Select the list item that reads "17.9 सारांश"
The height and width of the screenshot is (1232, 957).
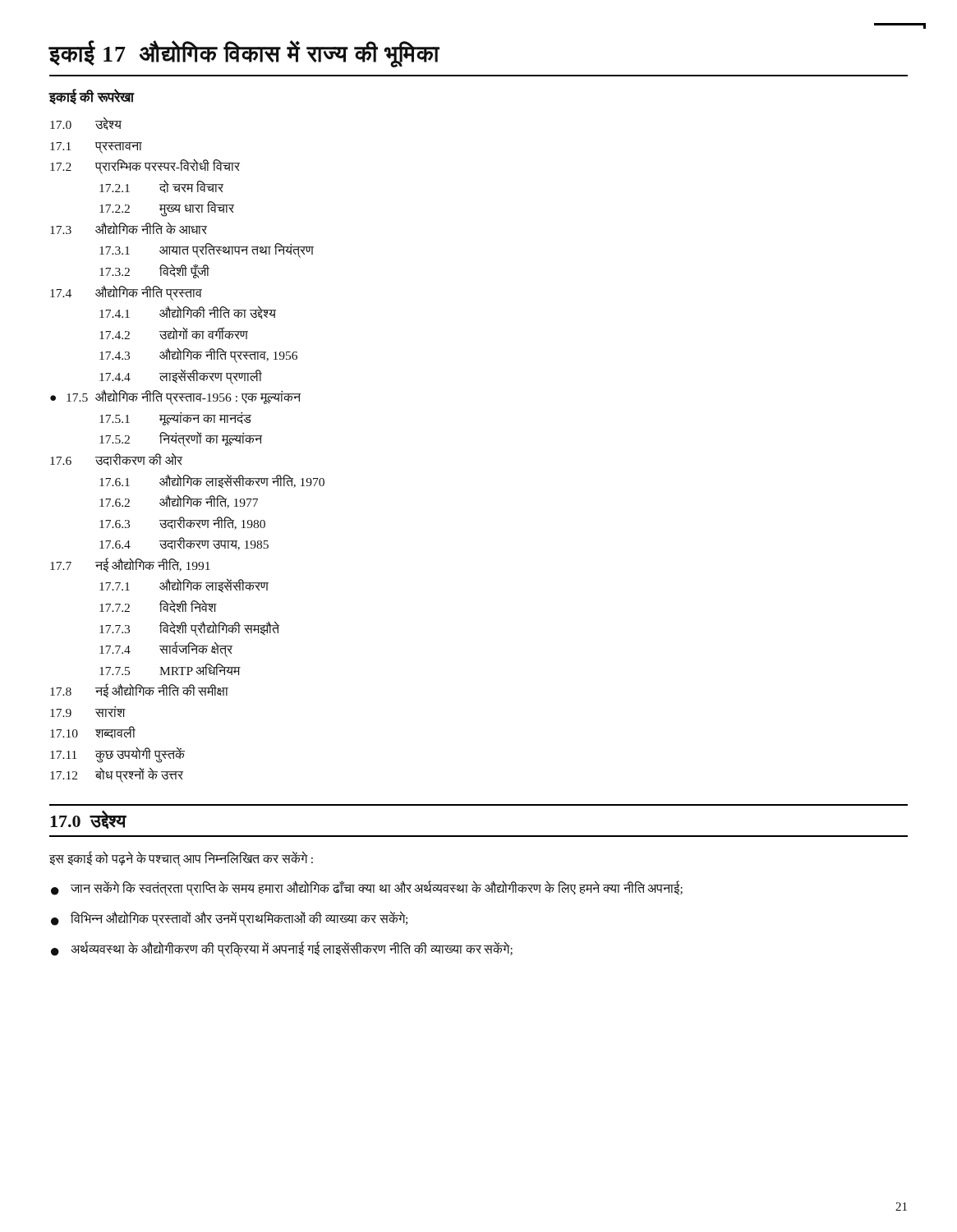[87, 713]
